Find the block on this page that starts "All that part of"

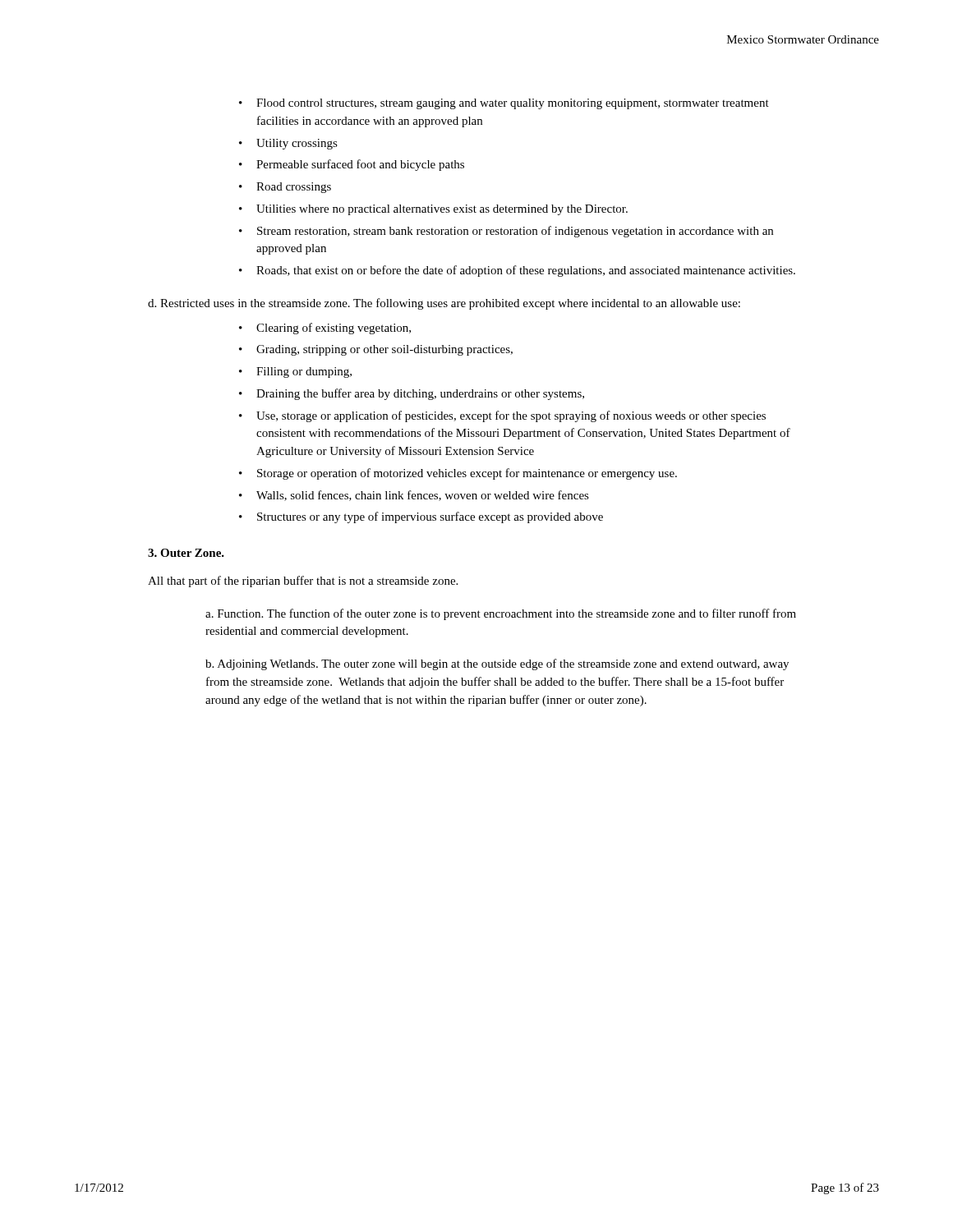point(303,580)
